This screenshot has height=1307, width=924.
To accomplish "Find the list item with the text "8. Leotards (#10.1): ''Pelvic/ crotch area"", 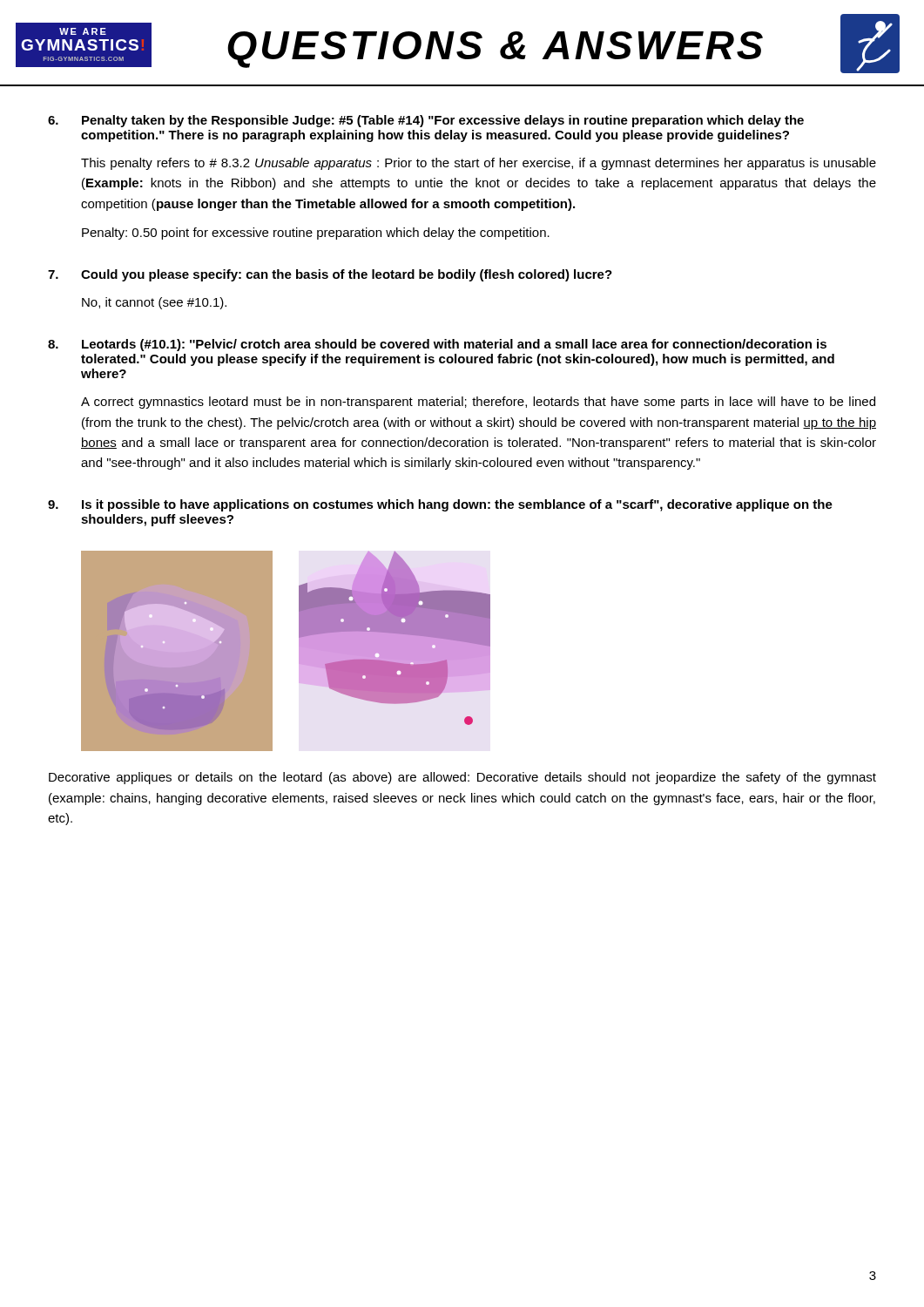I will (462, 405).
